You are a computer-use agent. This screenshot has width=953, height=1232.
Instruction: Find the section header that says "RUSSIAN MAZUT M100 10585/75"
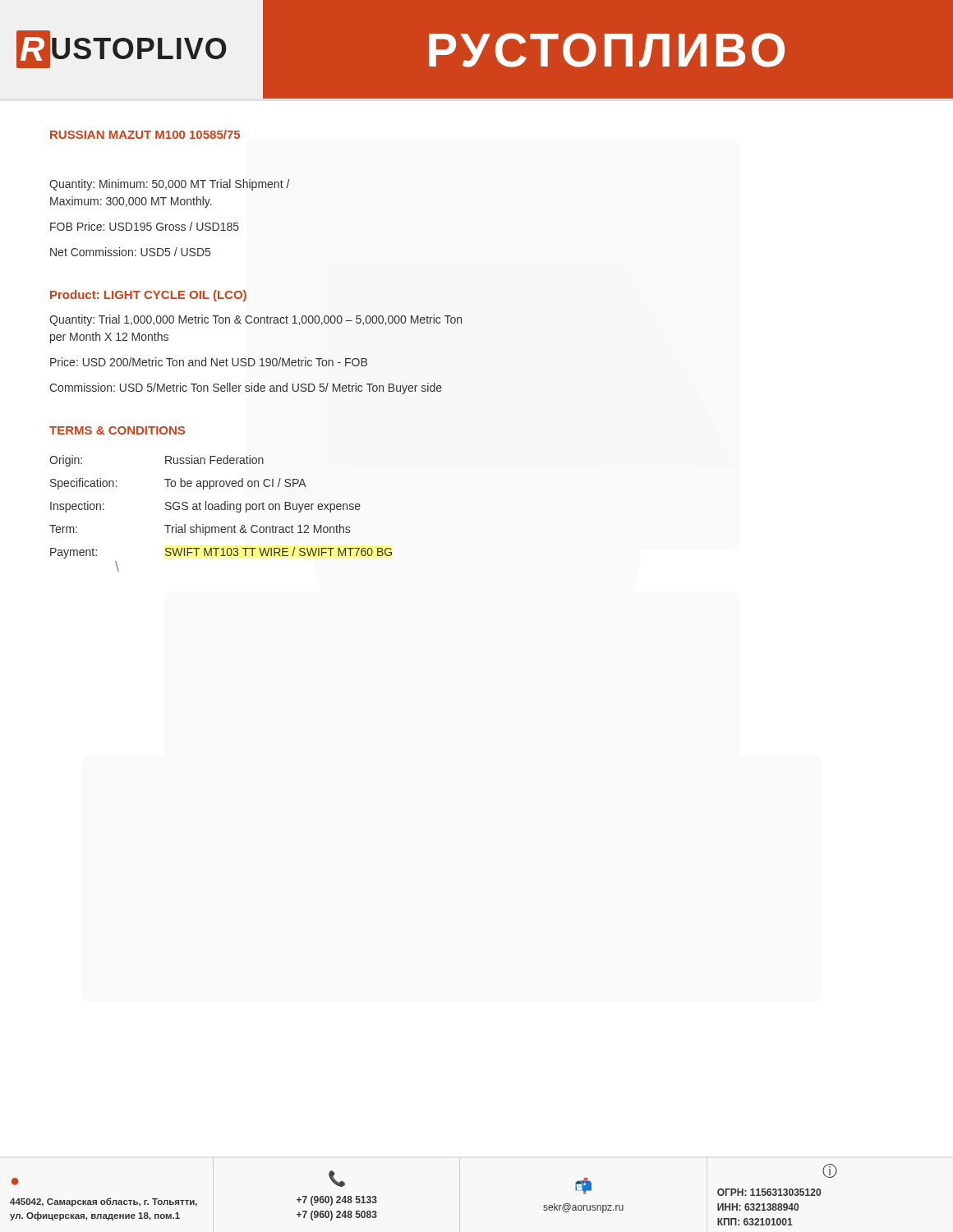pyautogui.click(x=145, y=134)
